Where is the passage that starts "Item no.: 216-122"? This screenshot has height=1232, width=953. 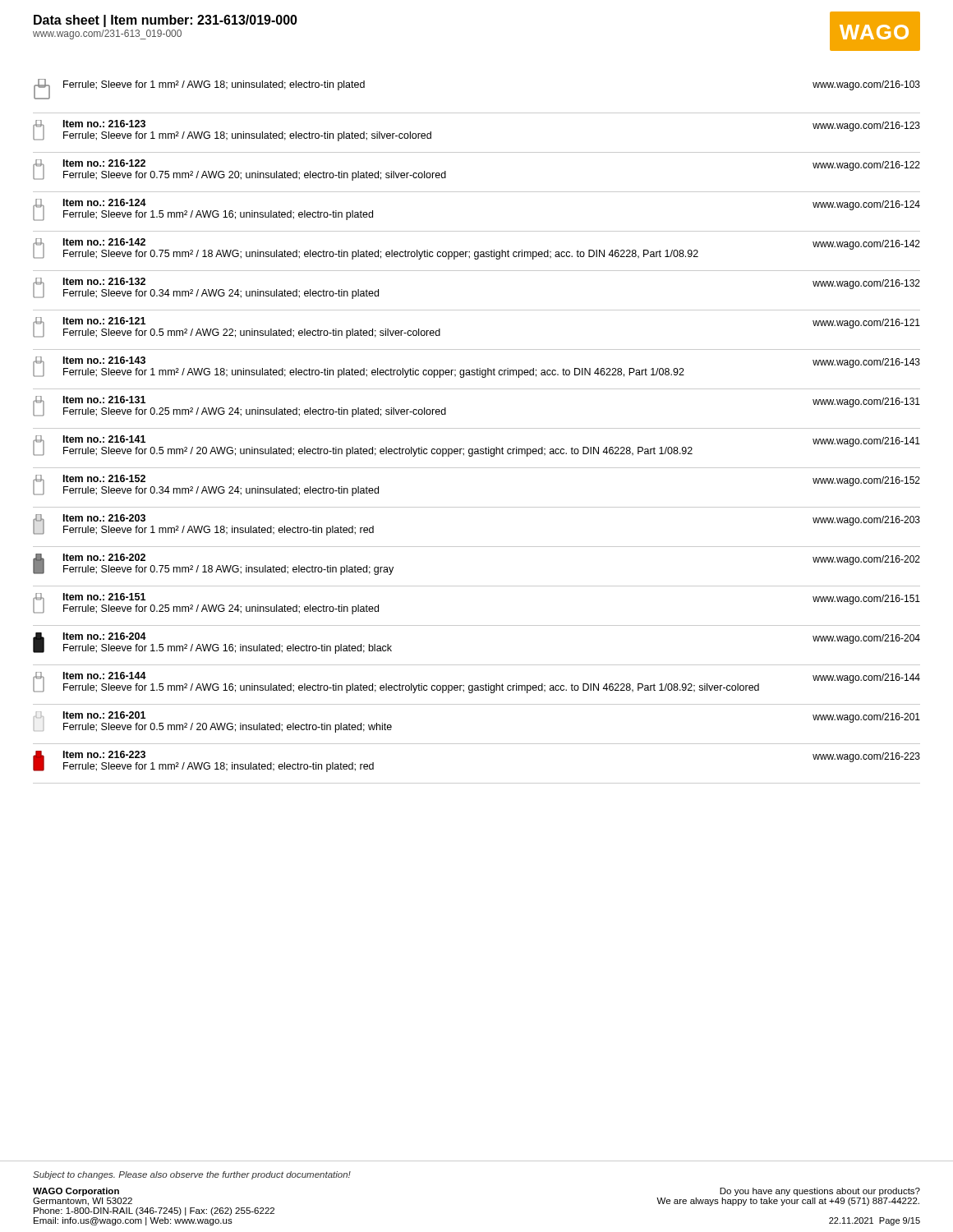point(238,171)
